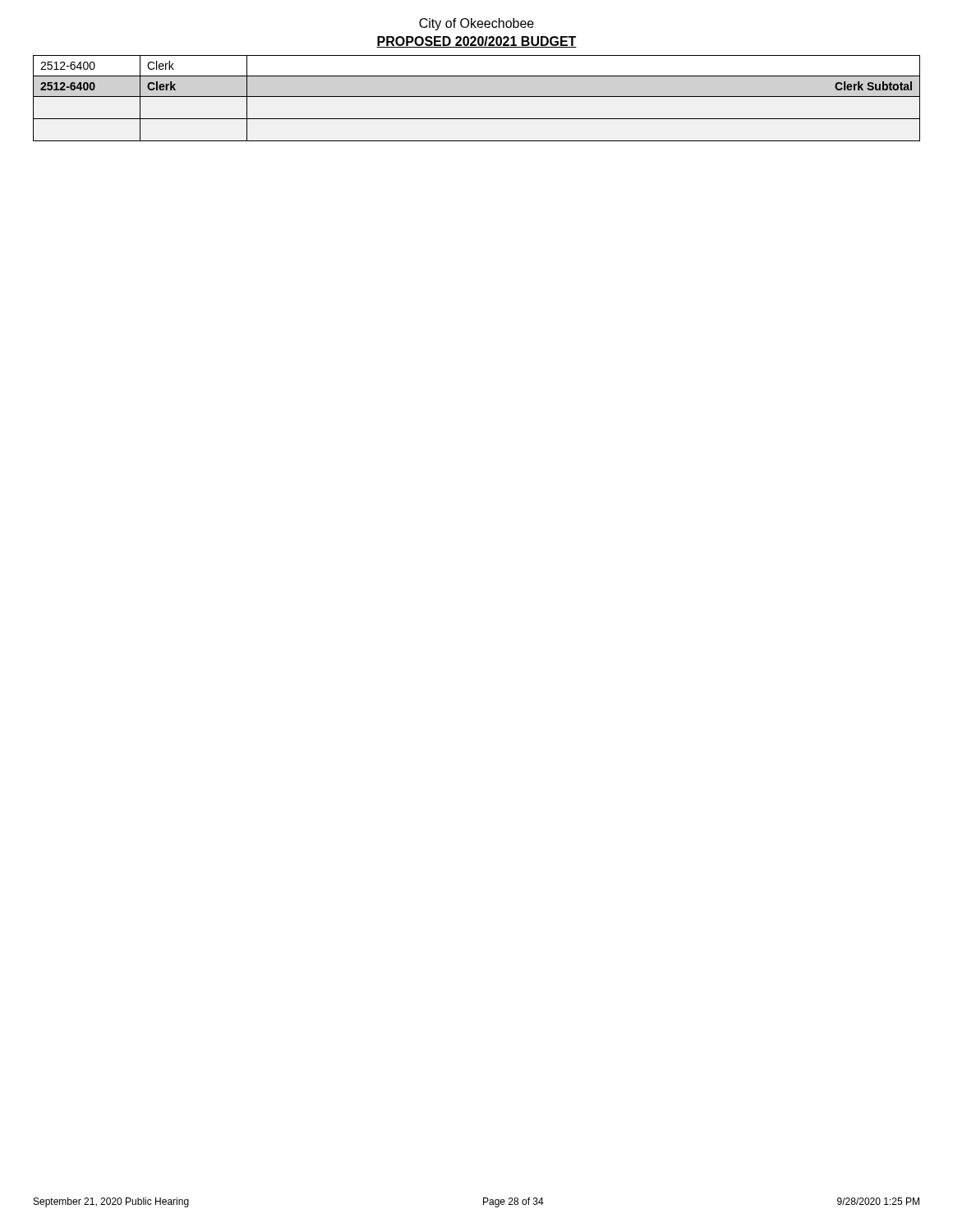Find the table that mentions "Clerk Subtotal"
This screenshot has height=1232, width=953.
coord(476,98)
